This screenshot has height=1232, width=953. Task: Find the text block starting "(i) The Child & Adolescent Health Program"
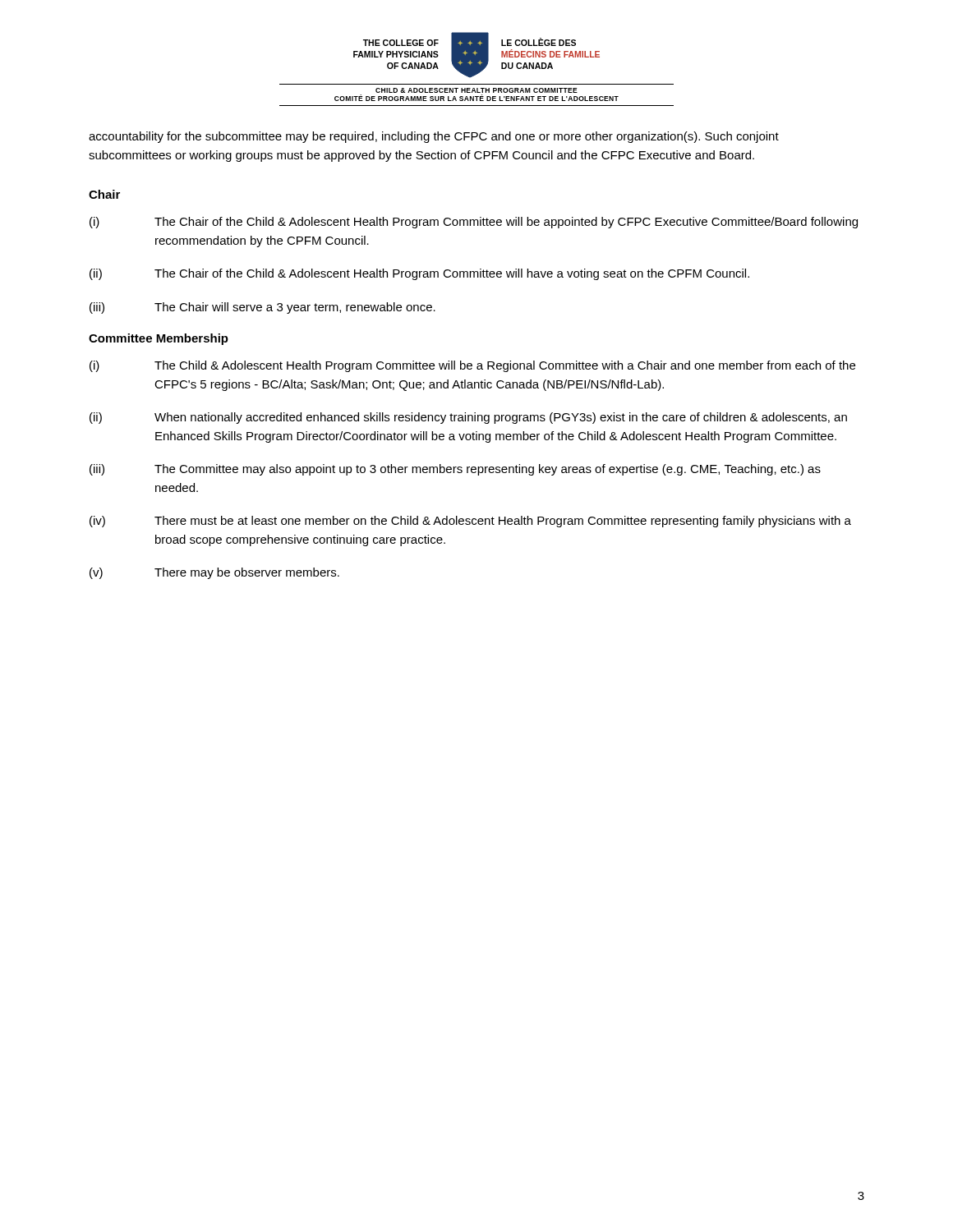[x=476, y=375]
